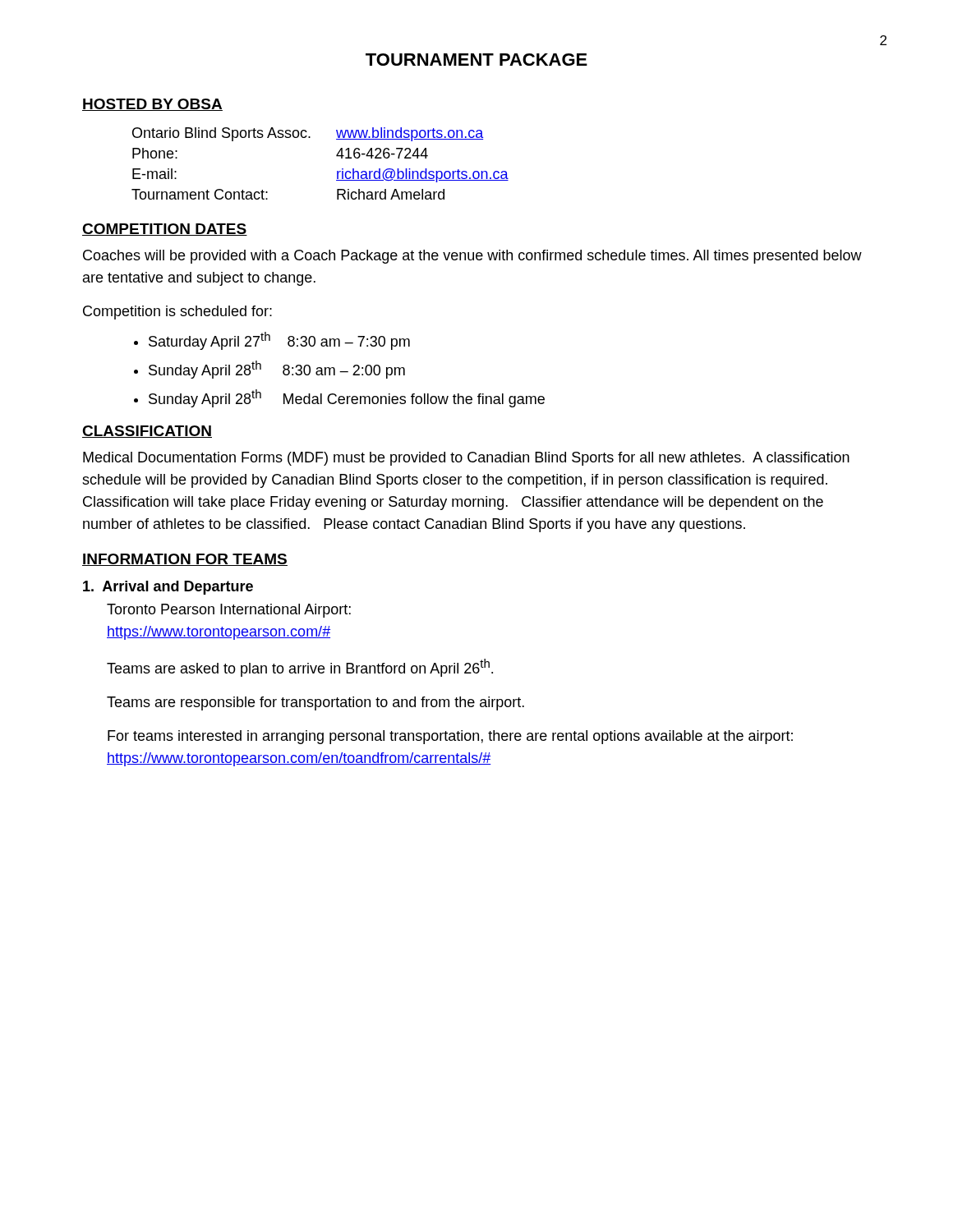
Task: Find the list item that says "Saturday April 27th 8:30 am – 7:30 pm"
Action: [279, 340]
